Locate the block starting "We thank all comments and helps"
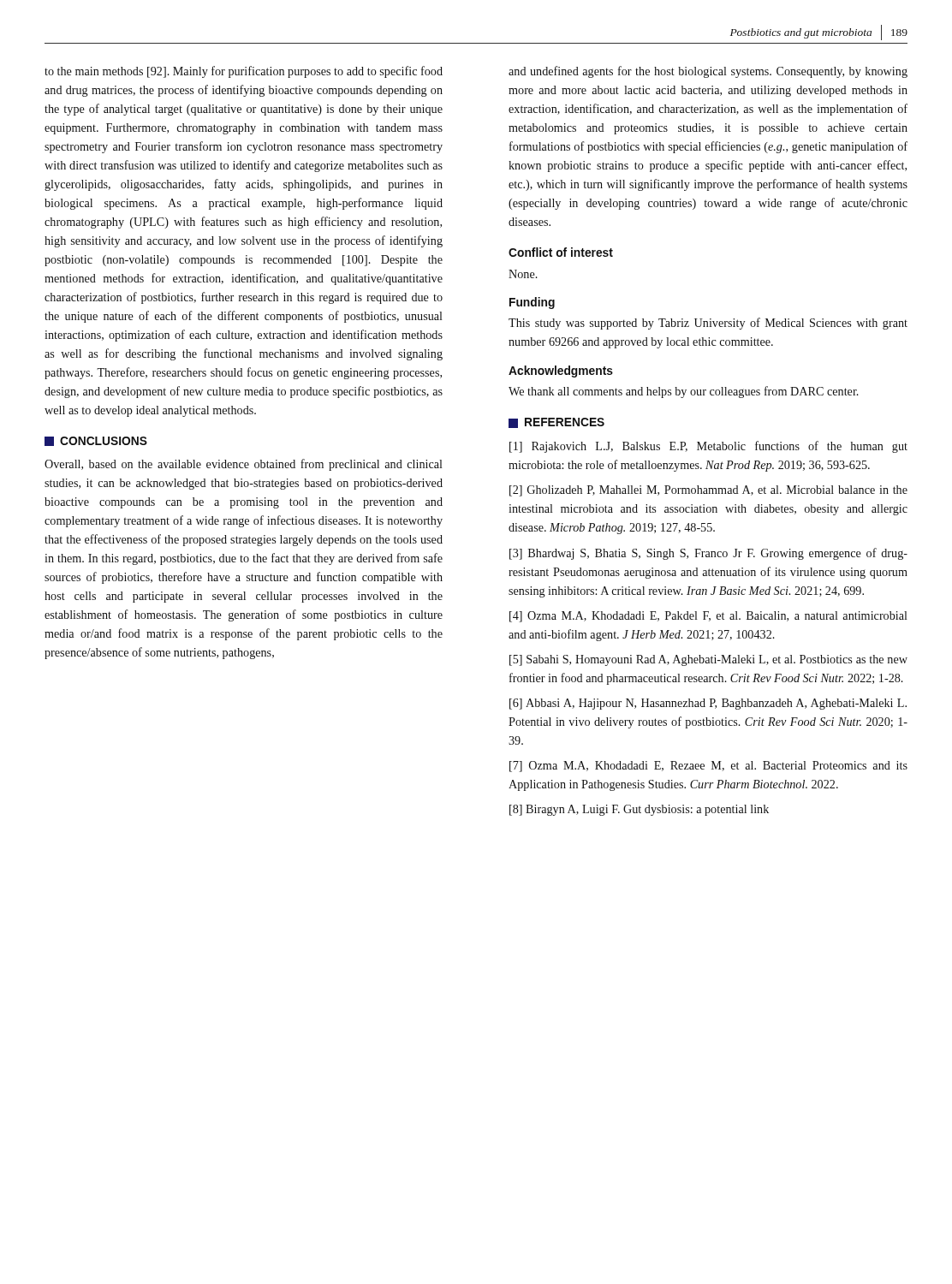Image resolution: width=952 pixels, height=1284 pixels. pos(708,391)
